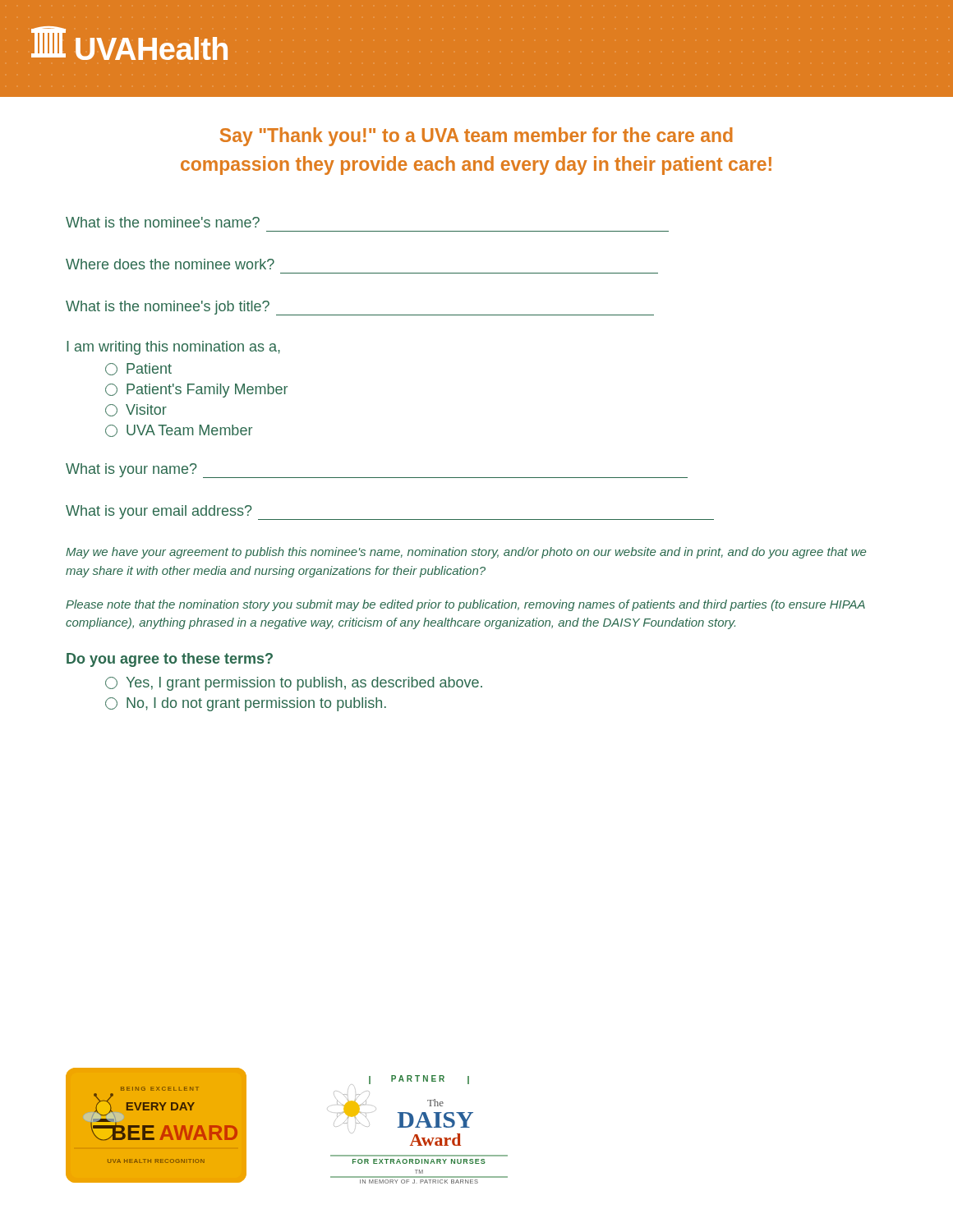Click on the text block that reads "What is the nominee's job"
This screenshot has width=953, height=1232.
tap(360, 307)
